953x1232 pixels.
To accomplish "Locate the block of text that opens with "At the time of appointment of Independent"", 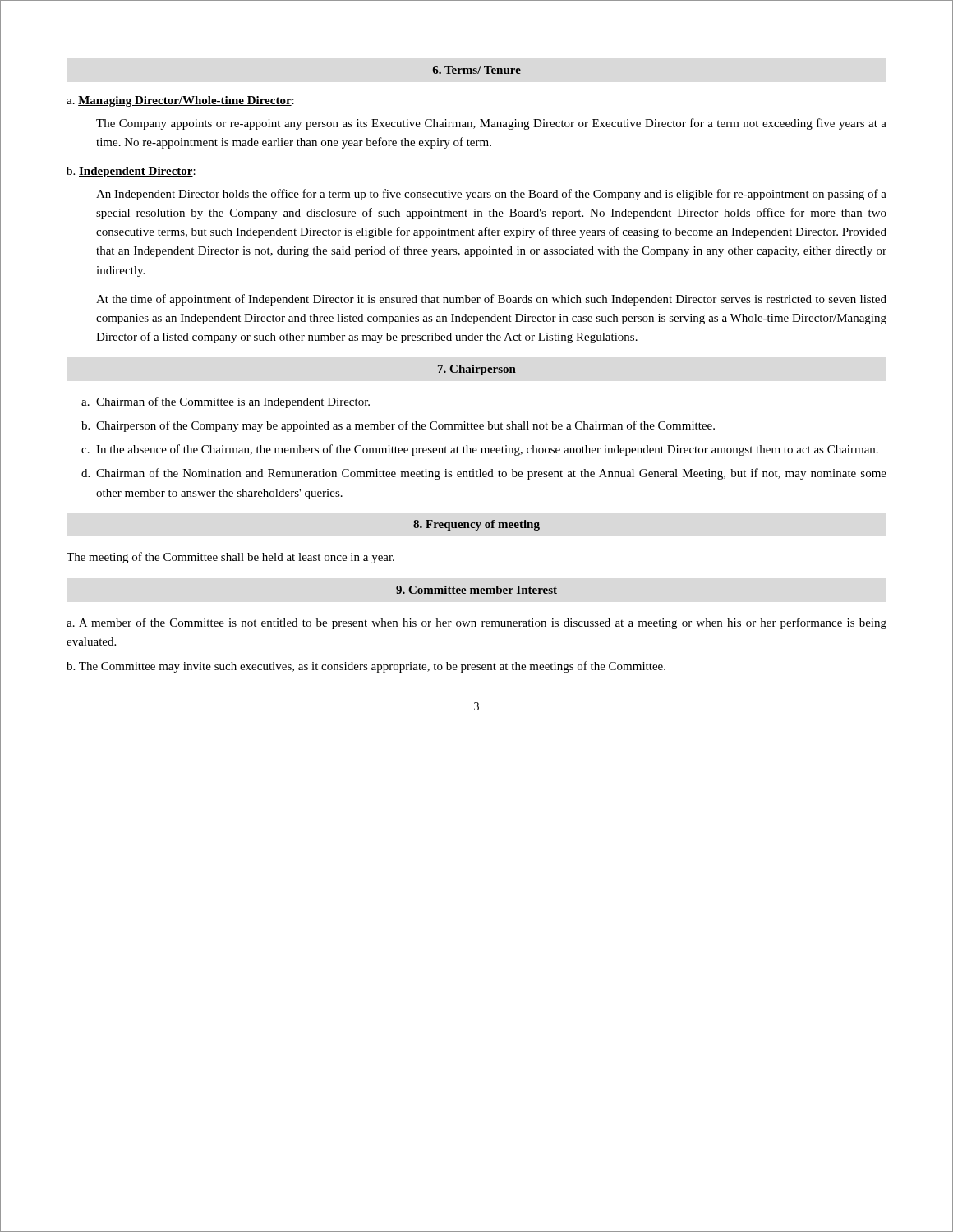I will coord(491,318).
